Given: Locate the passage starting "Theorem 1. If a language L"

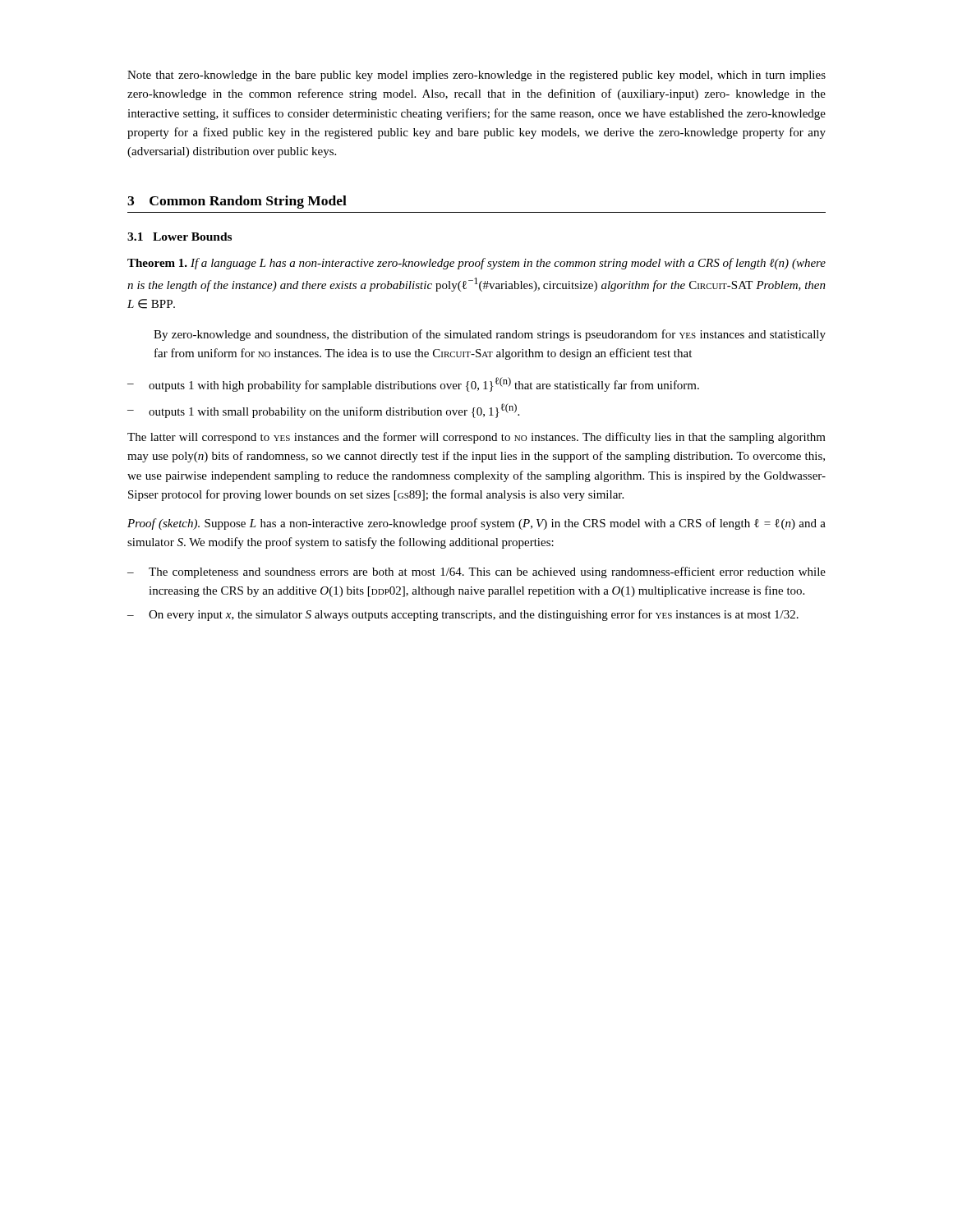Looking at the screenshot, I should (476, 283).
